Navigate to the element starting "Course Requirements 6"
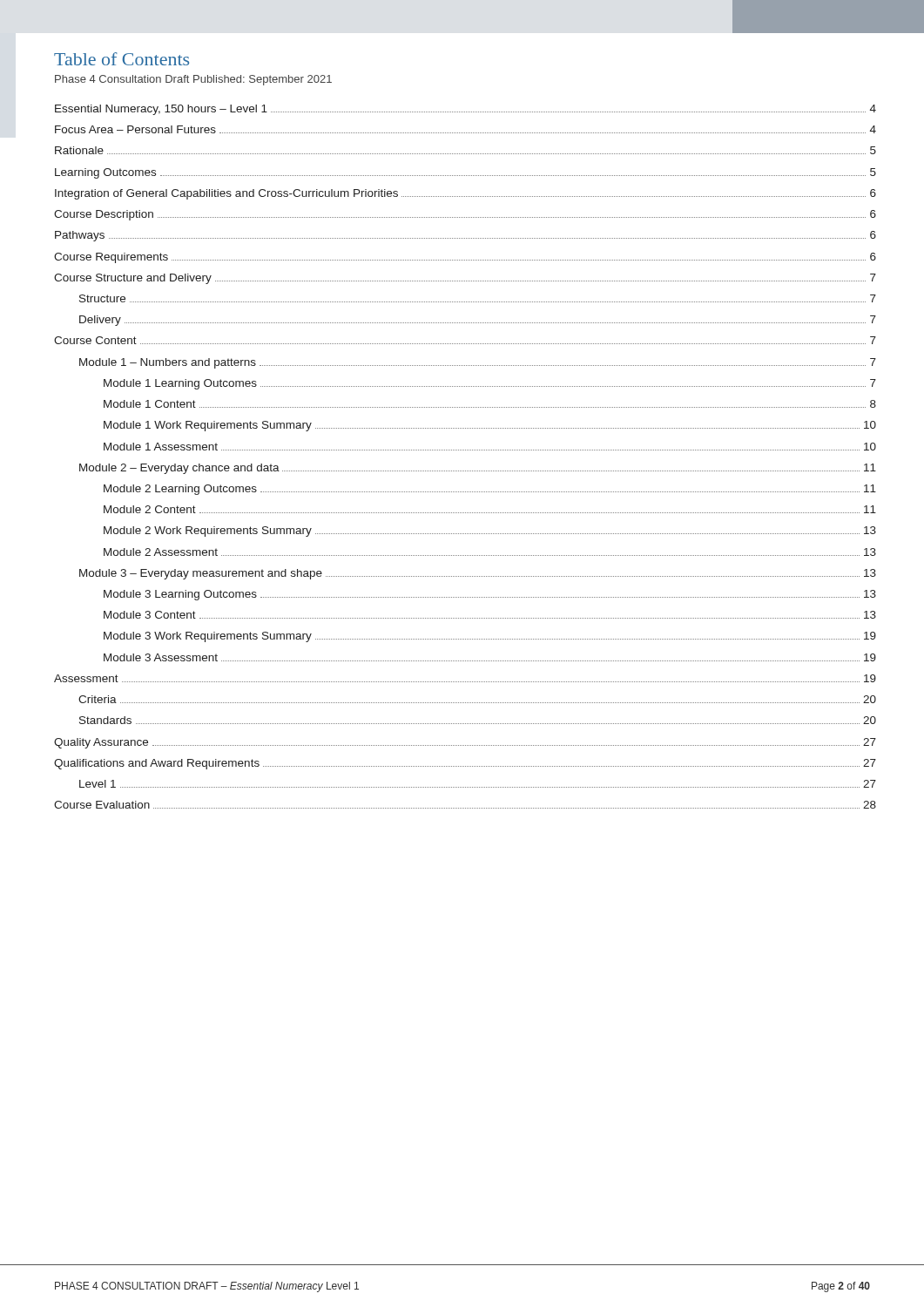924x1307 pixels. coord(465,257)
